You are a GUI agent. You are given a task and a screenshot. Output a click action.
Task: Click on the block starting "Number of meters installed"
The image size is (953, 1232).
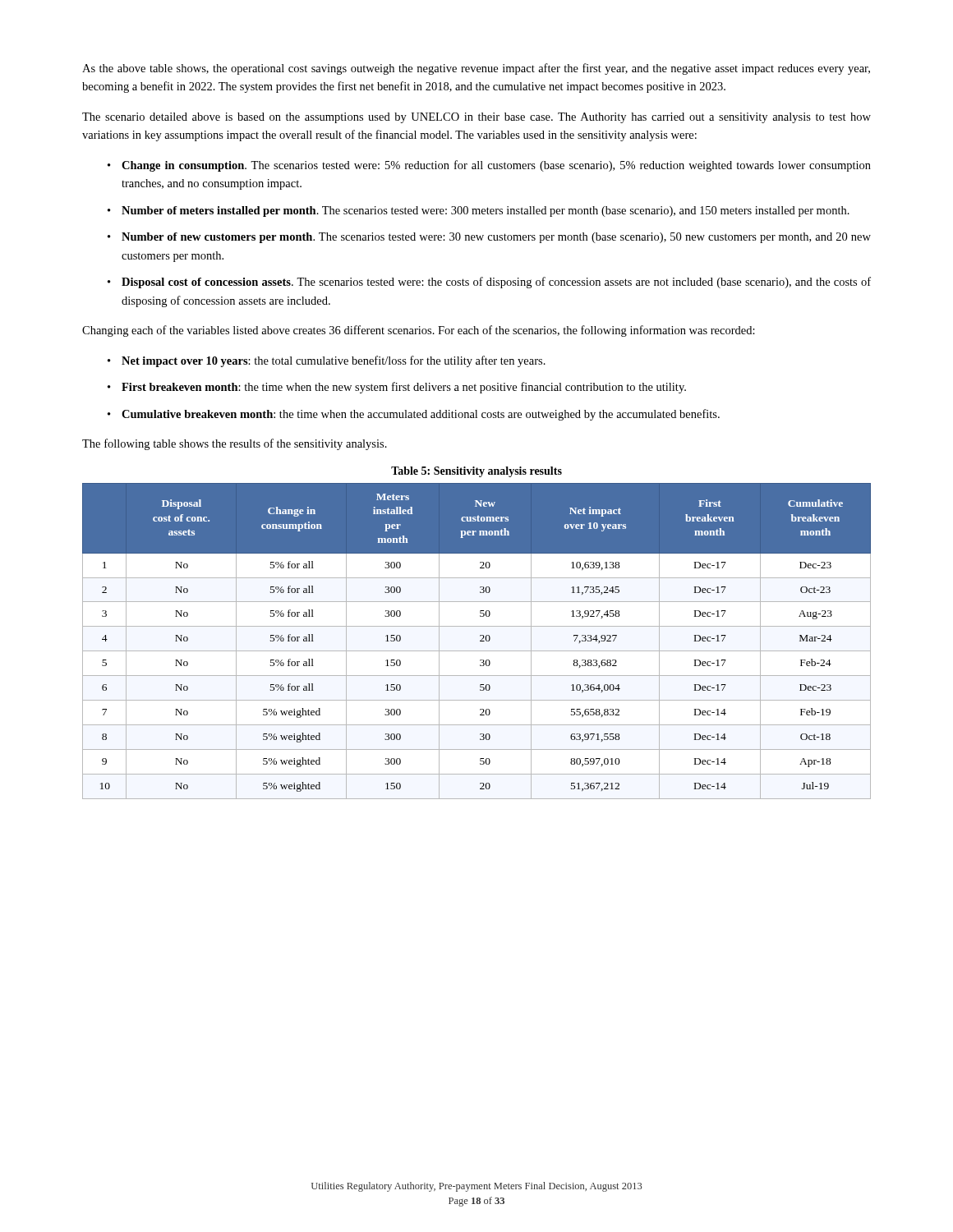[x=486, y=210]
